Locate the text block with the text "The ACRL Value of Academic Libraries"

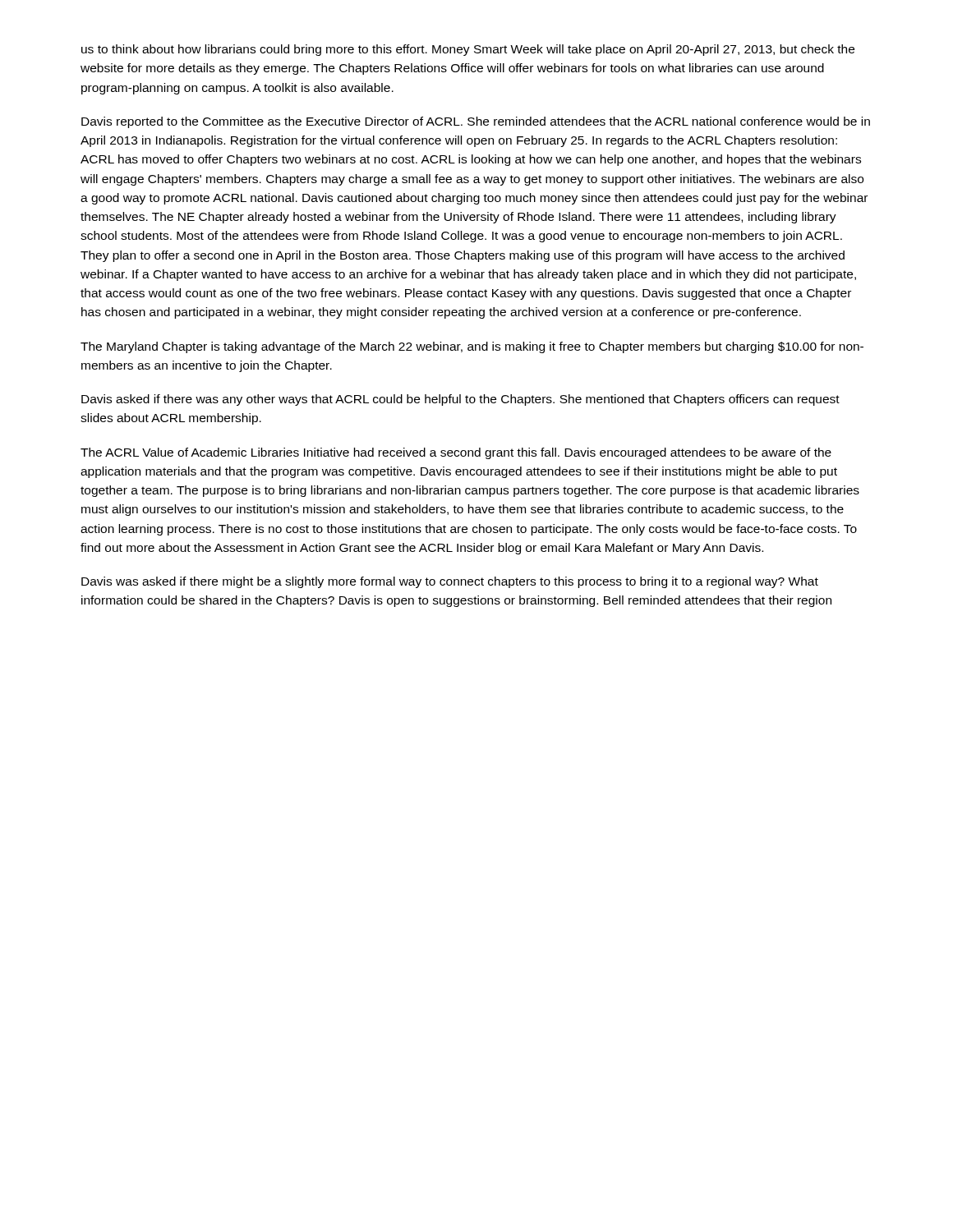tap(470, 499)
